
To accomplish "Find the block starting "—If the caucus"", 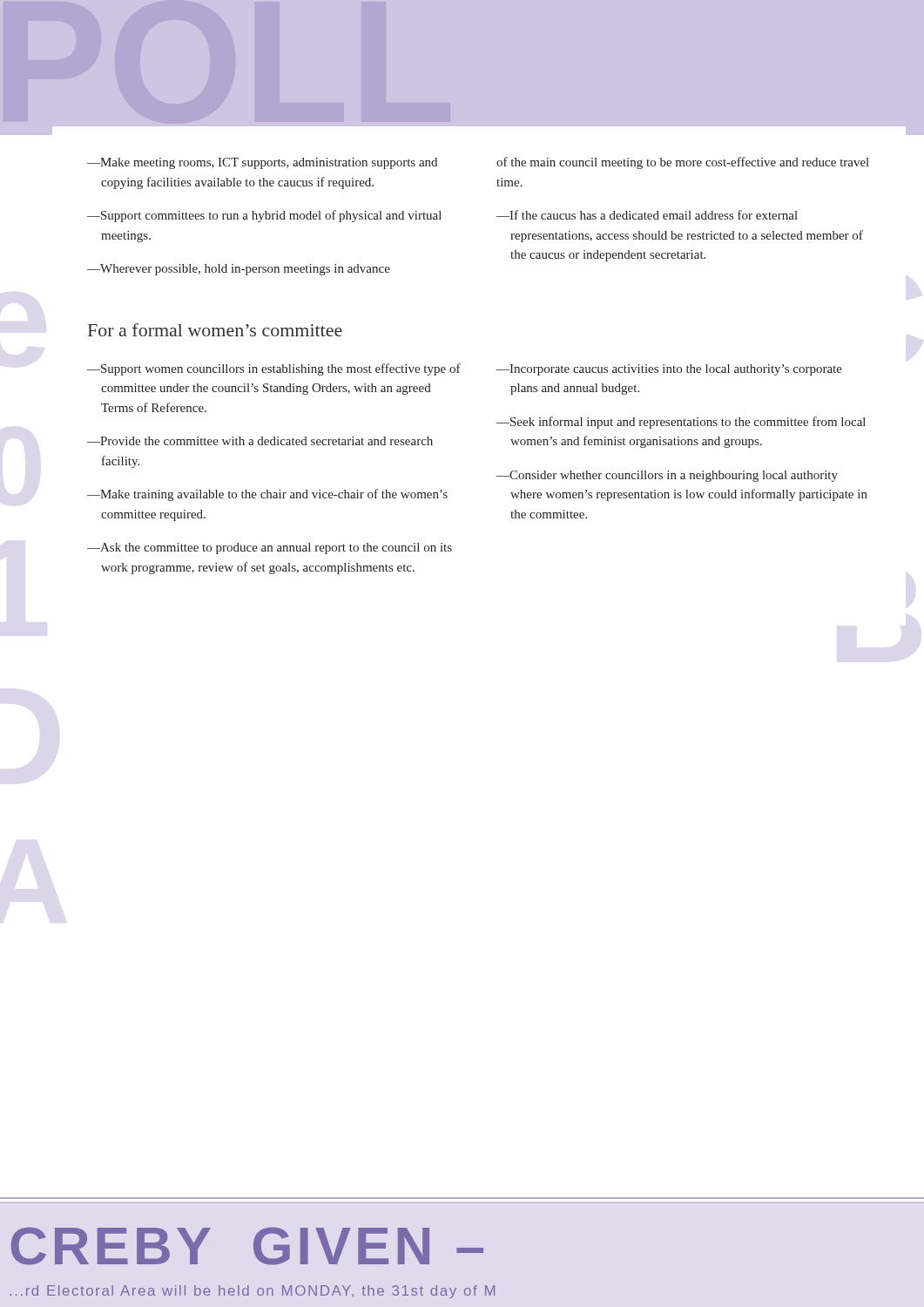I will tap(680, 235).
